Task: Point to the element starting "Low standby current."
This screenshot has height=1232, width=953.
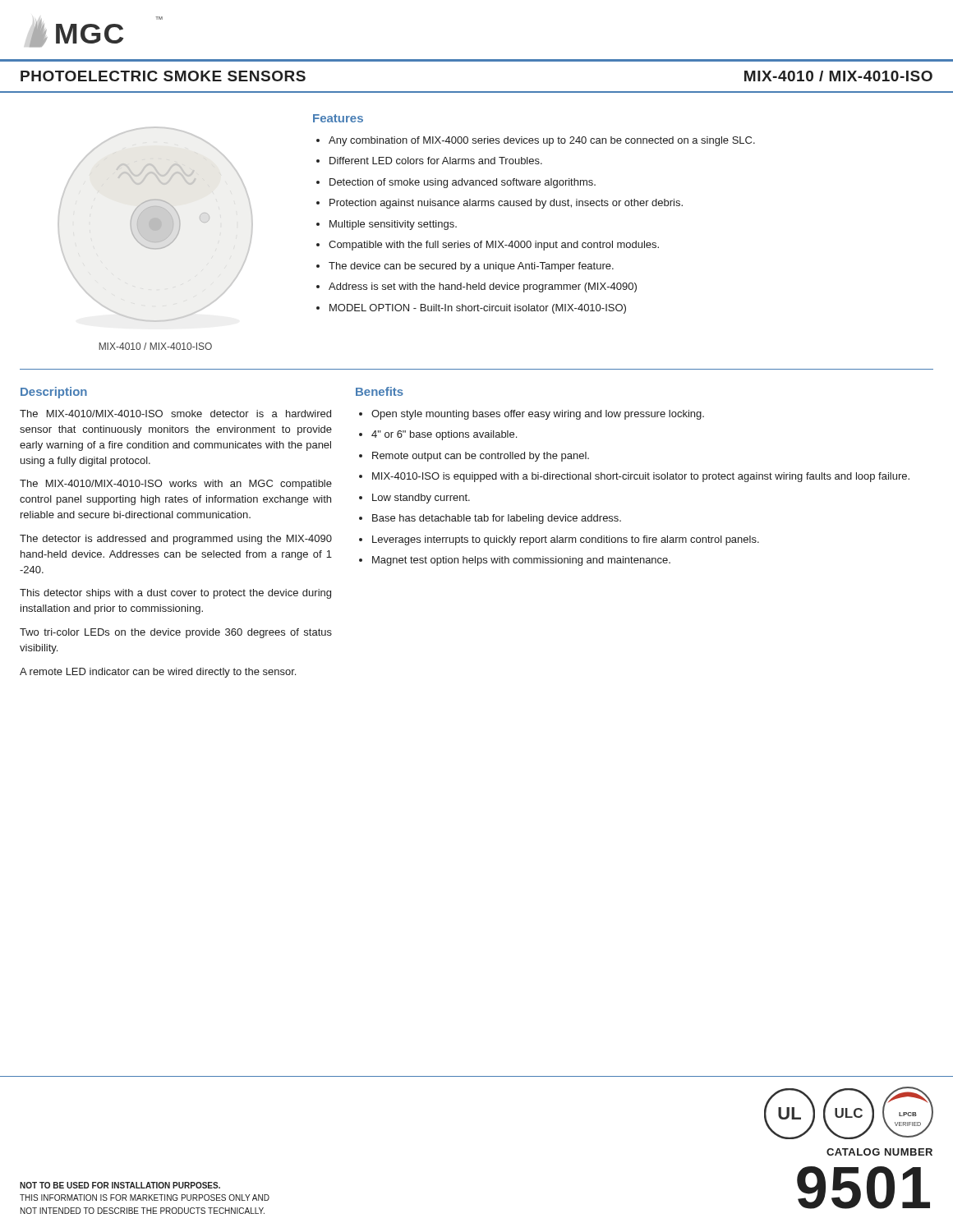Action: click(x=421, y=497)
